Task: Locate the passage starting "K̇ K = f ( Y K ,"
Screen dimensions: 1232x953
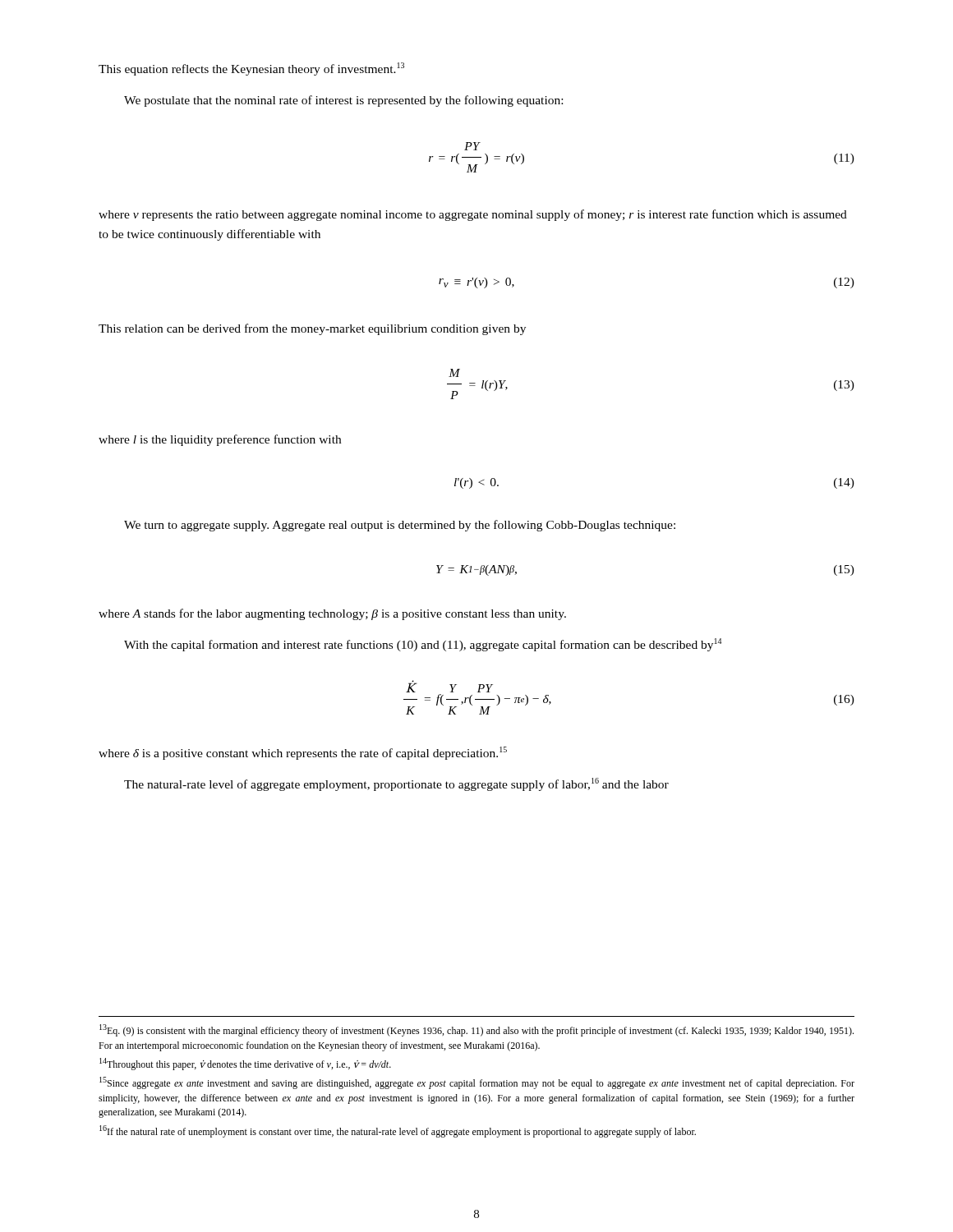Action: pos(476,699)
